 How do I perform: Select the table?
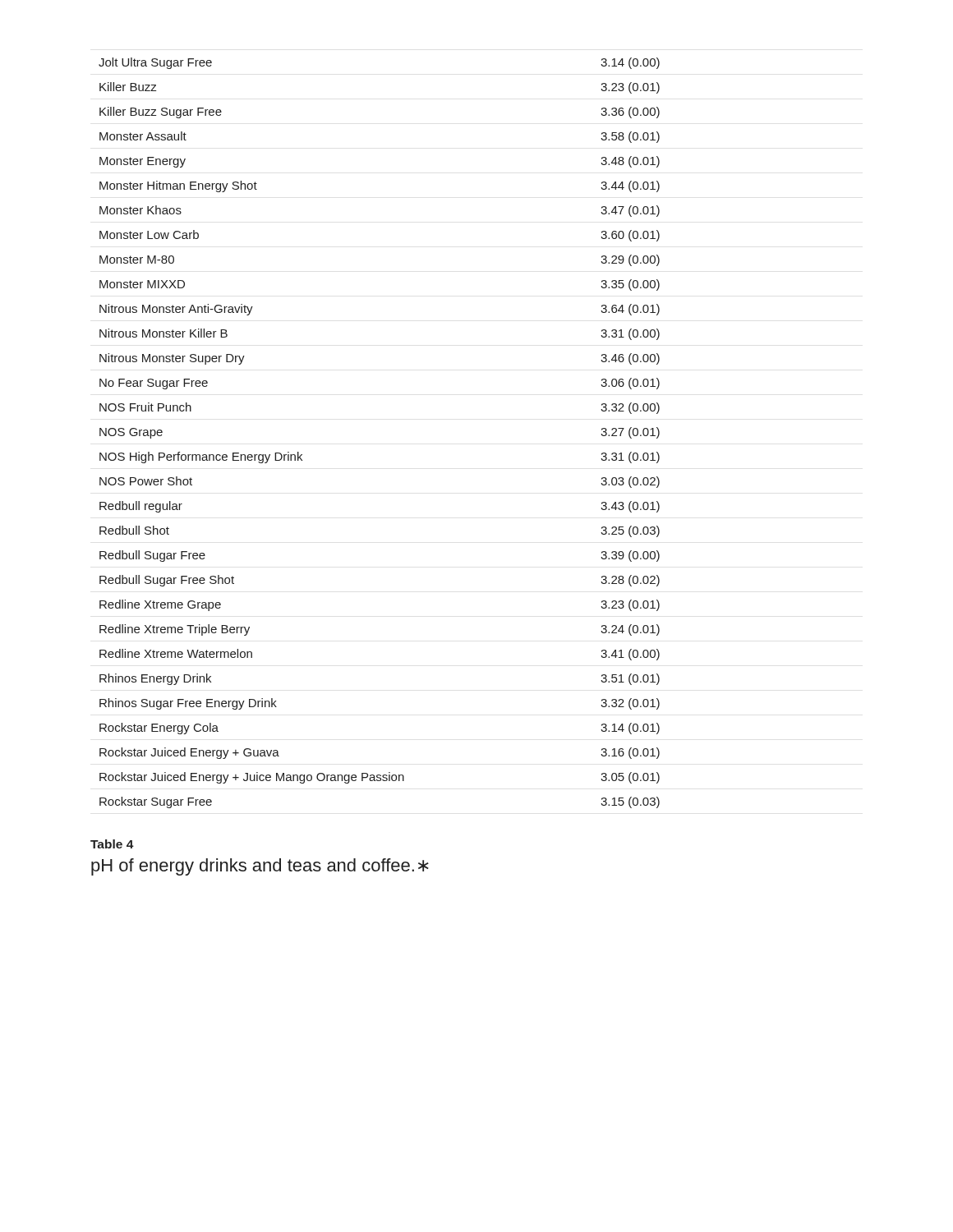click(476, 432)
